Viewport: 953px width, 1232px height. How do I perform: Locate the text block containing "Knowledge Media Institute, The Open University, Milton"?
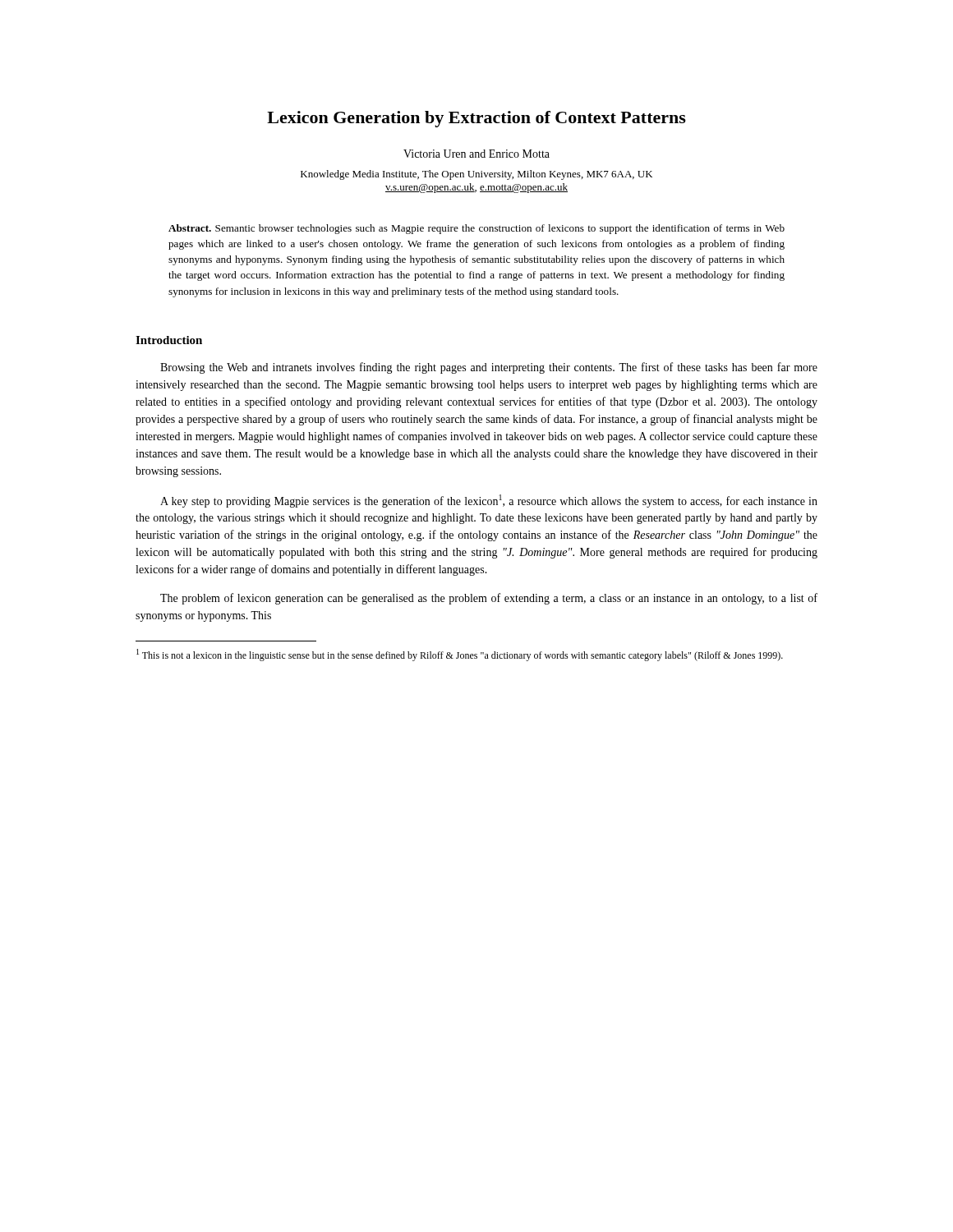coord(476,180)
